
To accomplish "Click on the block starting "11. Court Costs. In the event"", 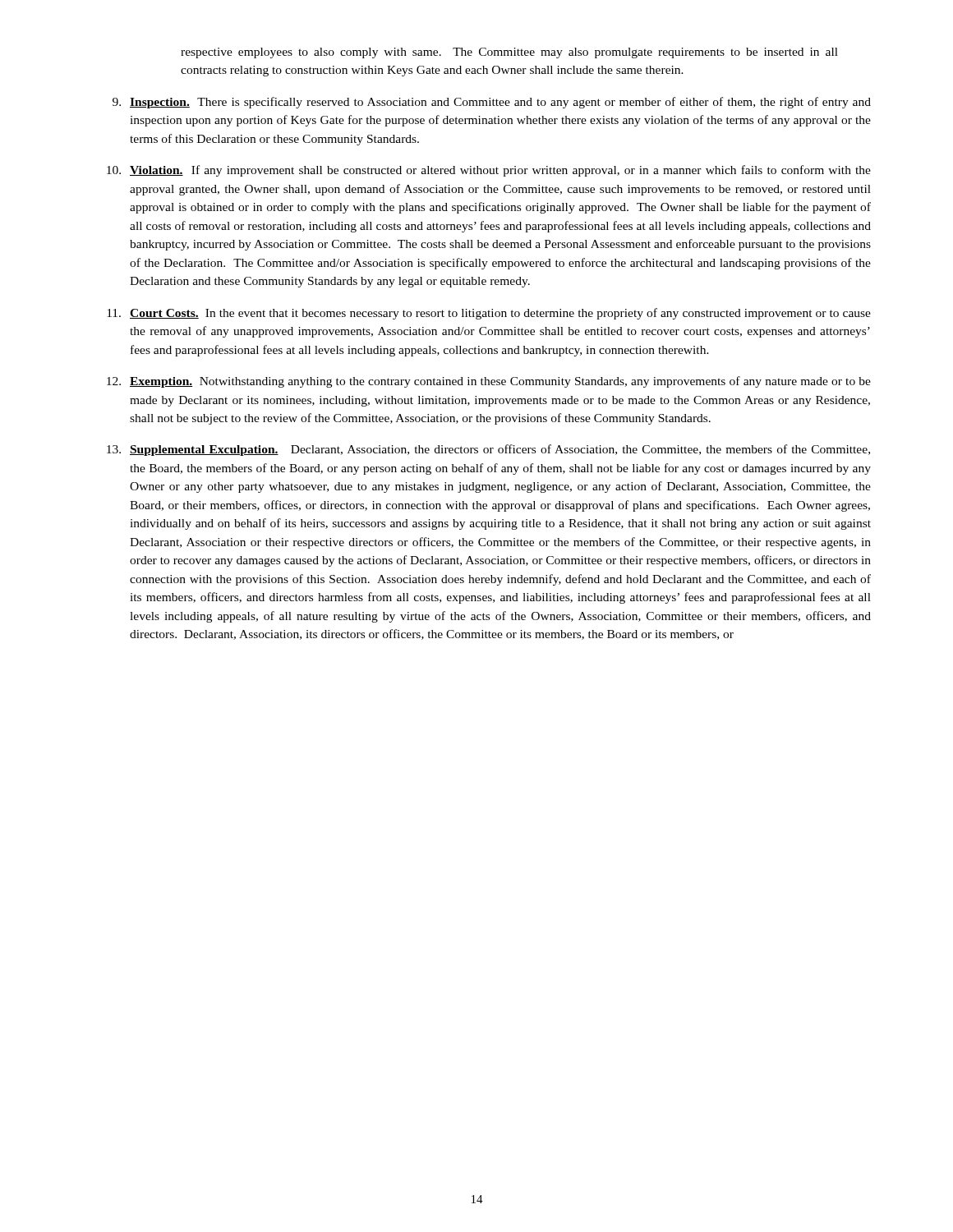I will (476, 331).
